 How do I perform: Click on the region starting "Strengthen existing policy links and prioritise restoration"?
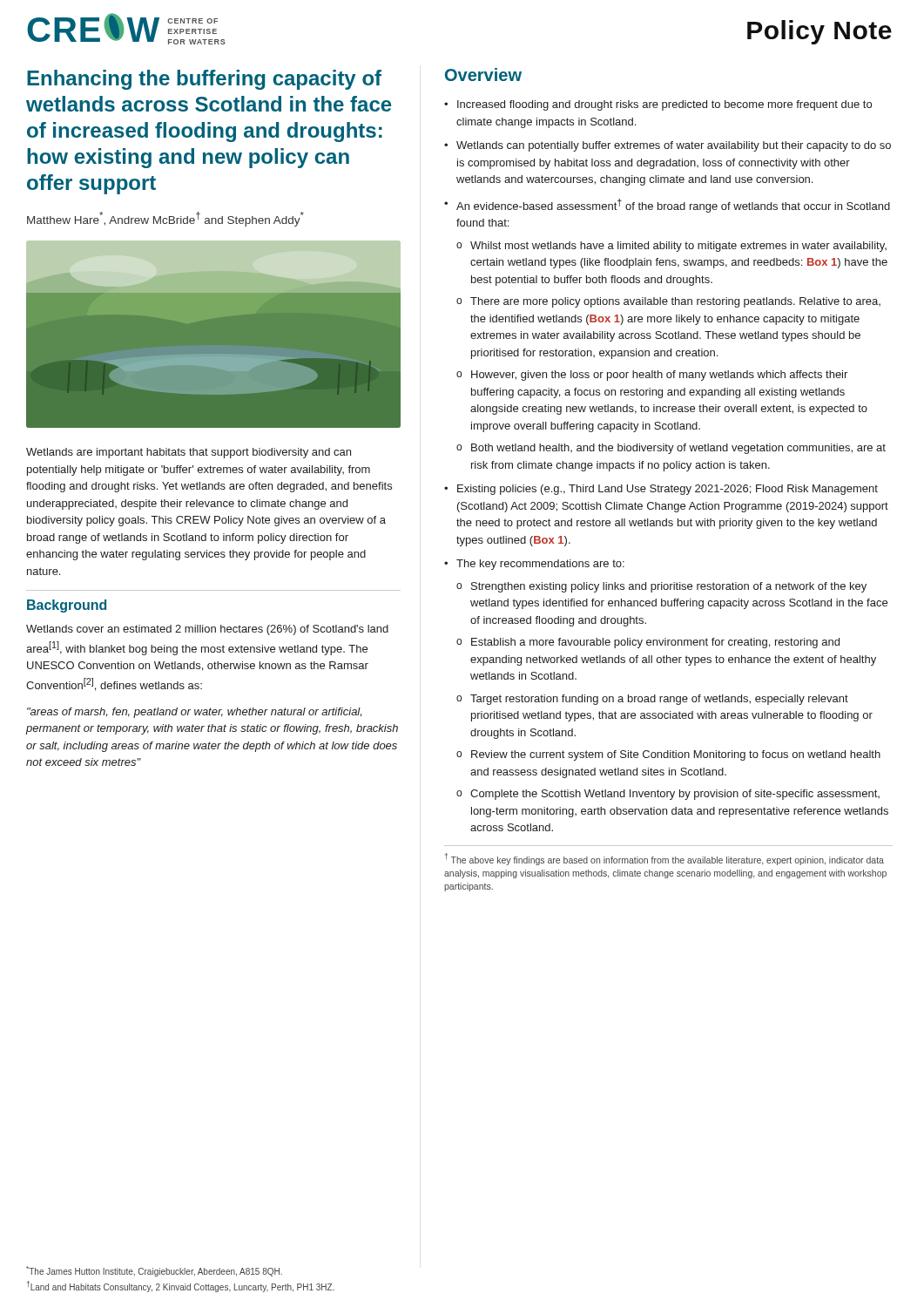click(x=679, y=603)
